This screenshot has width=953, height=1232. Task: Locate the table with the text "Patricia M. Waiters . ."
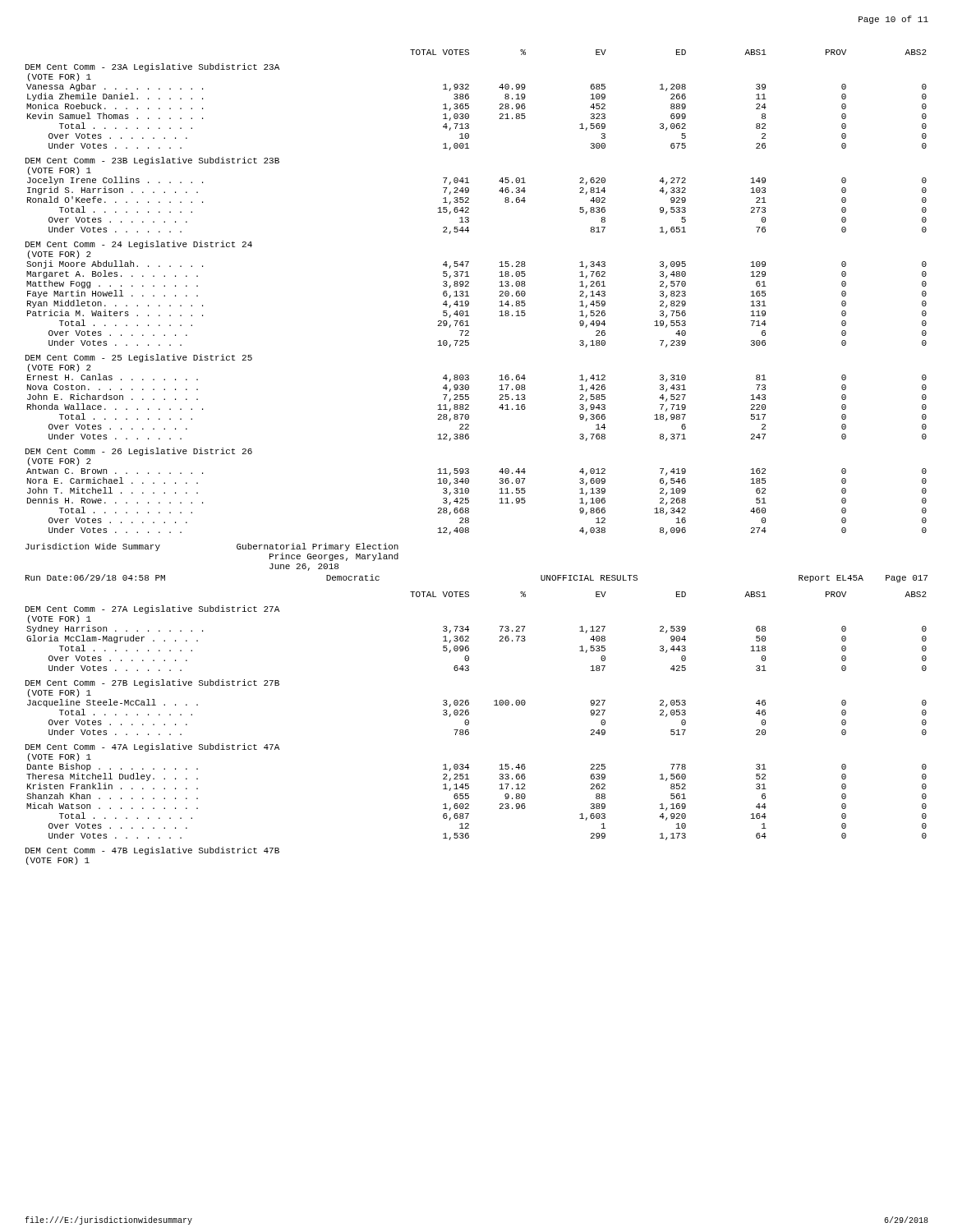click(x=476, y=299)
